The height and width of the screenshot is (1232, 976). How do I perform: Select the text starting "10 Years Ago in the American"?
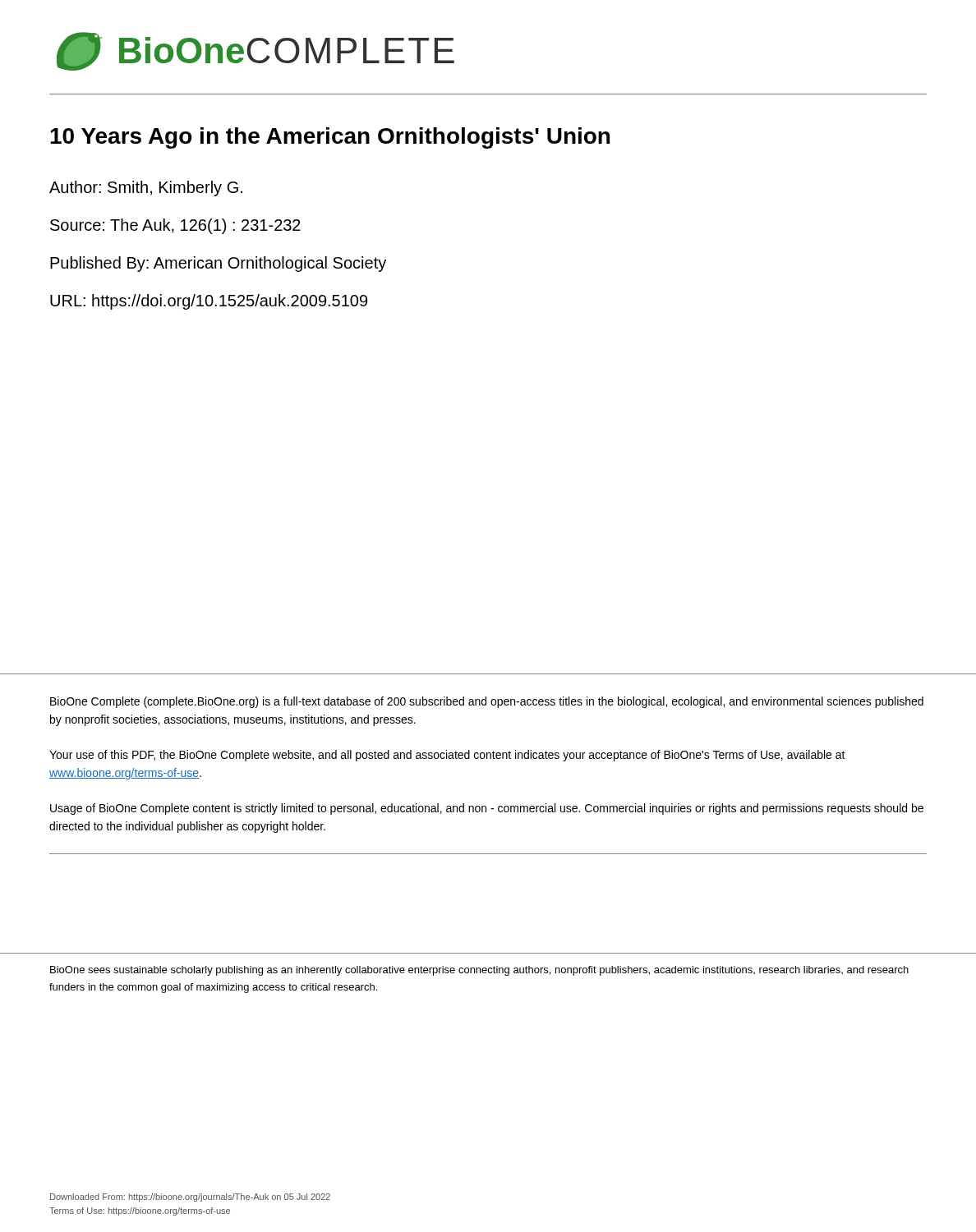pyautogui.click(x=330, y=136)
